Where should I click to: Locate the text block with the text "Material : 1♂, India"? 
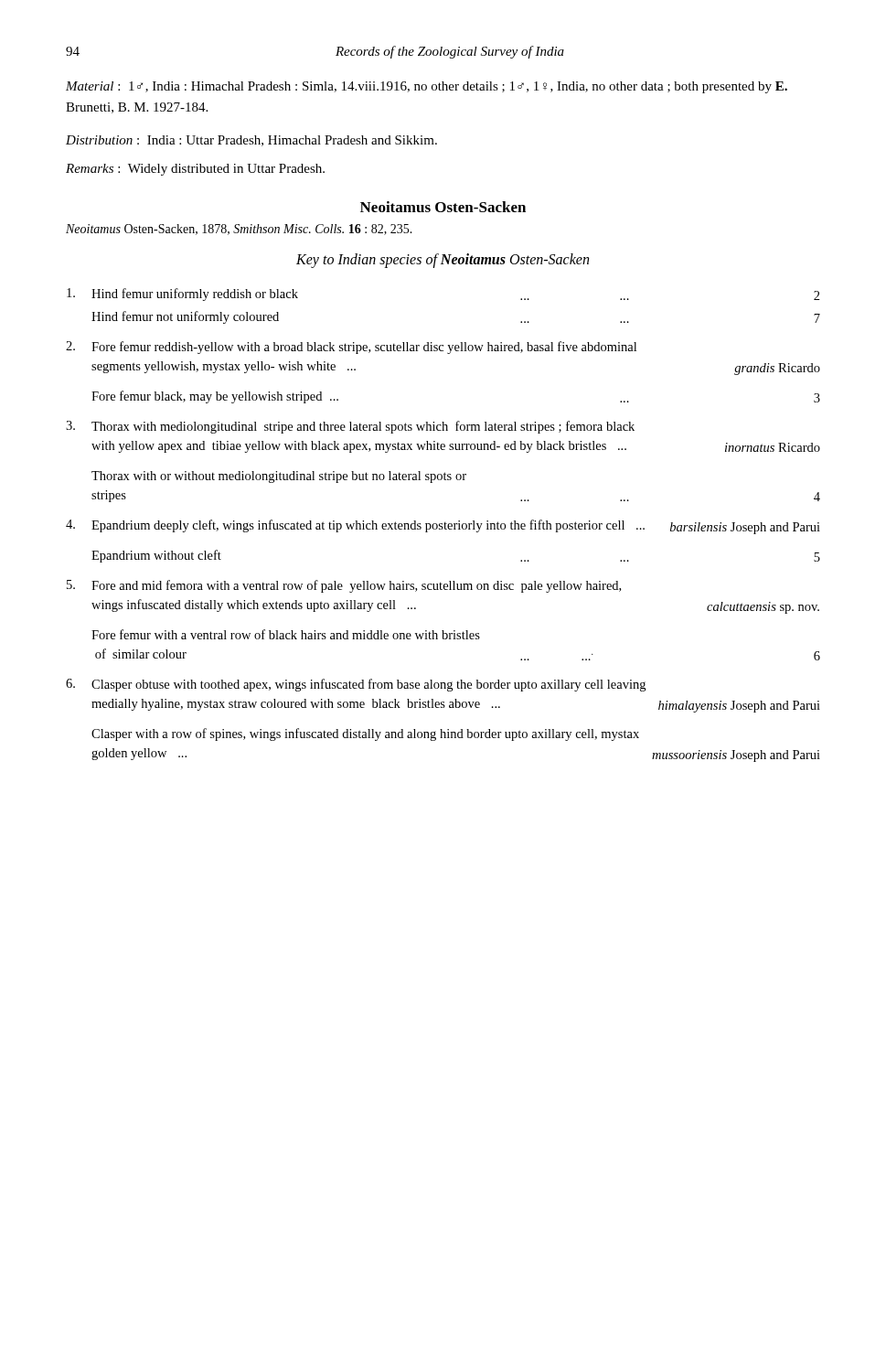[x=427, y=96]
